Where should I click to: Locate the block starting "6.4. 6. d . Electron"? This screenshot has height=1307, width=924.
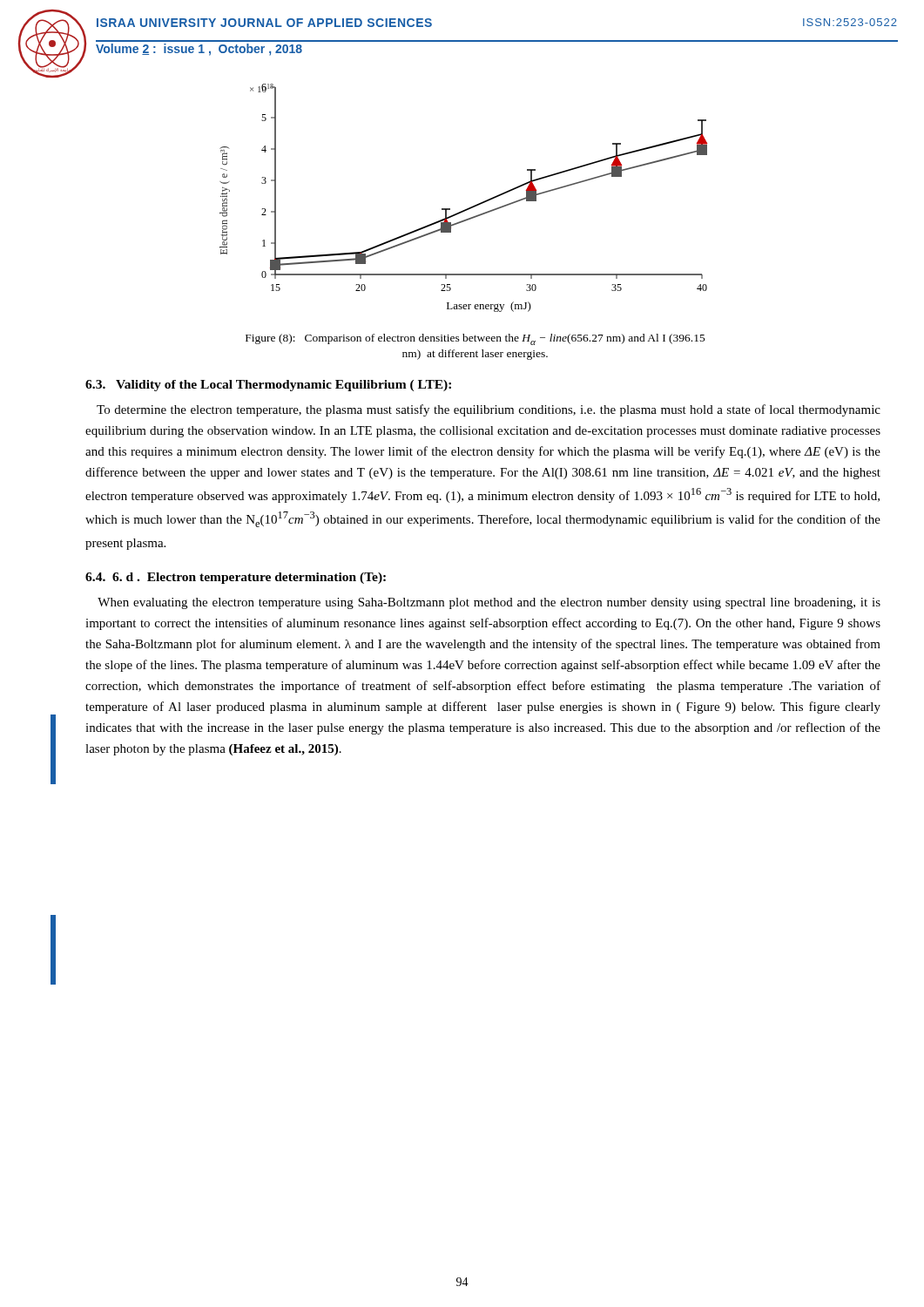click(x=236, y=576)
